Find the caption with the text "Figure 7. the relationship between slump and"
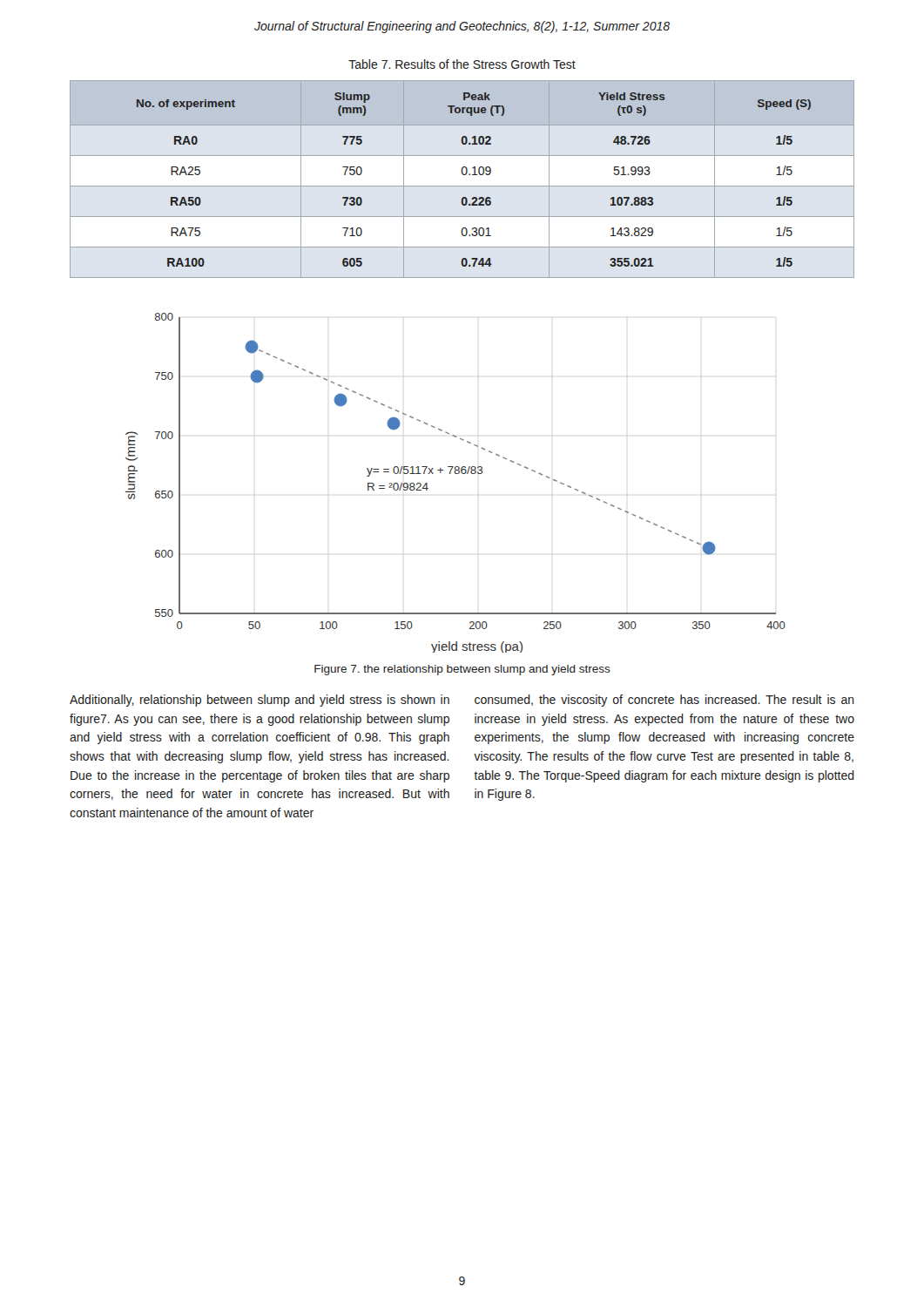 [x=462, y=669]
